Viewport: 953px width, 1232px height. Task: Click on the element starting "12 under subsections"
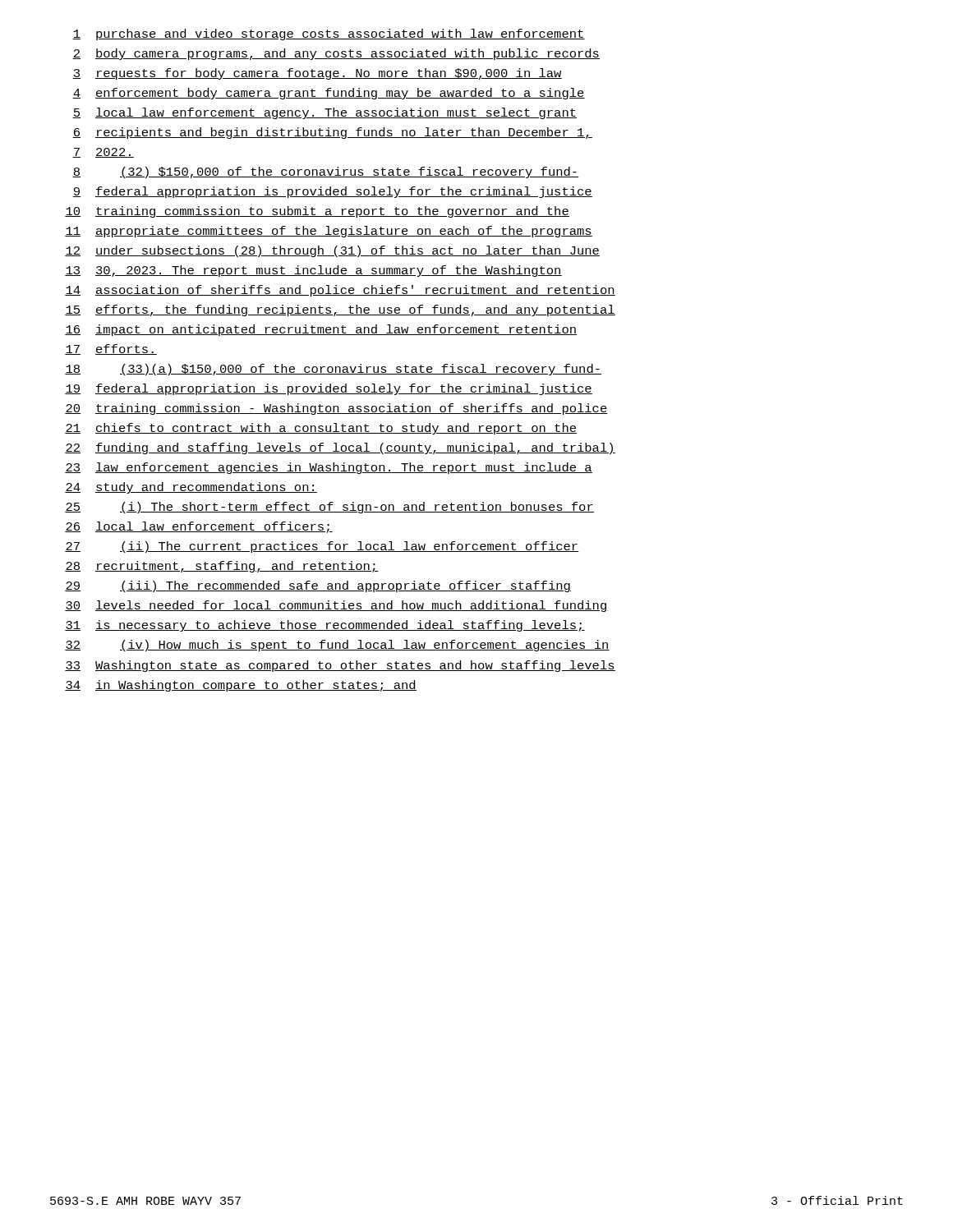pyautogui.click(x=476, y=251)
